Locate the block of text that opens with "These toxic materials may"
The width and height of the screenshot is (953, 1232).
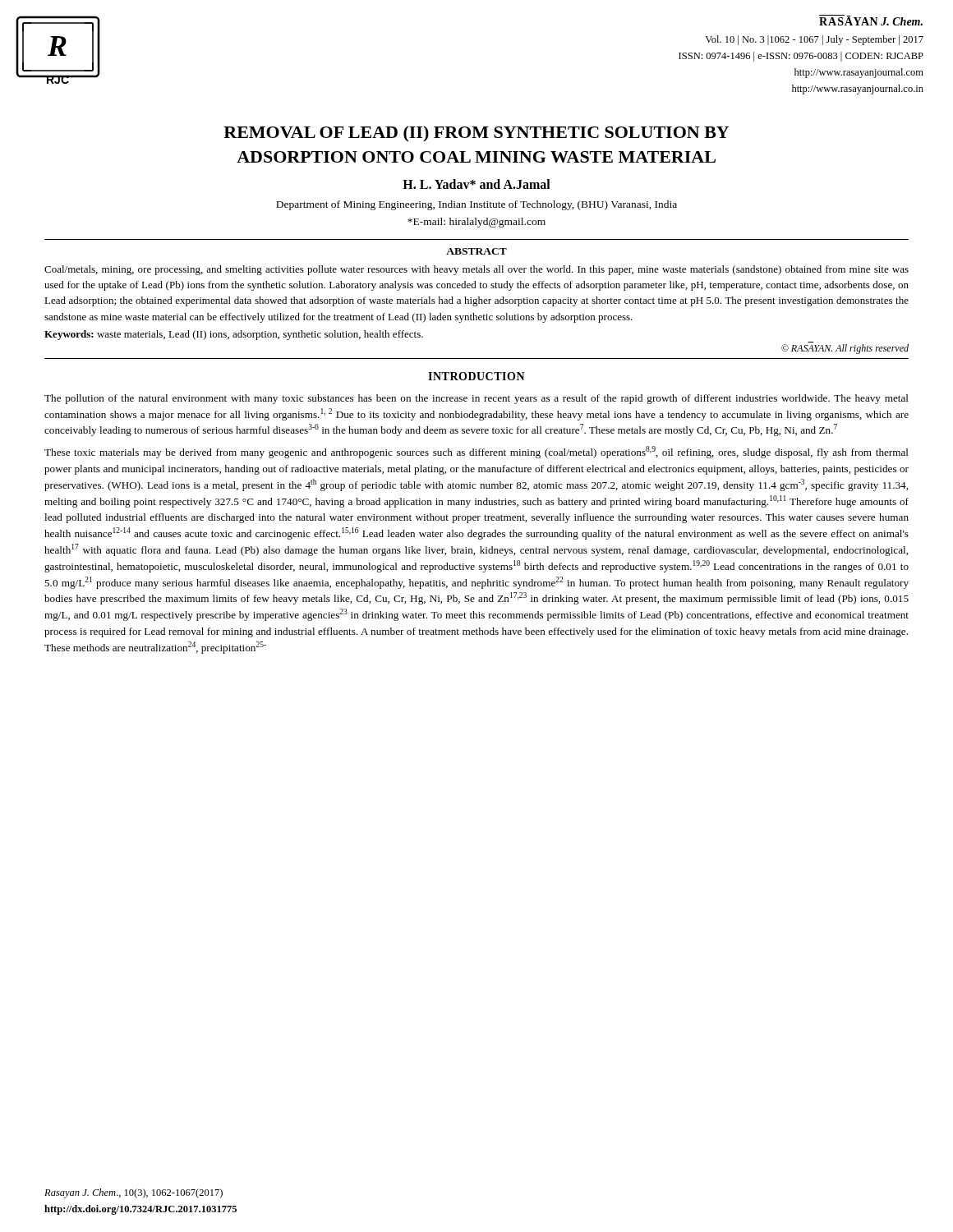click(476, 549)
